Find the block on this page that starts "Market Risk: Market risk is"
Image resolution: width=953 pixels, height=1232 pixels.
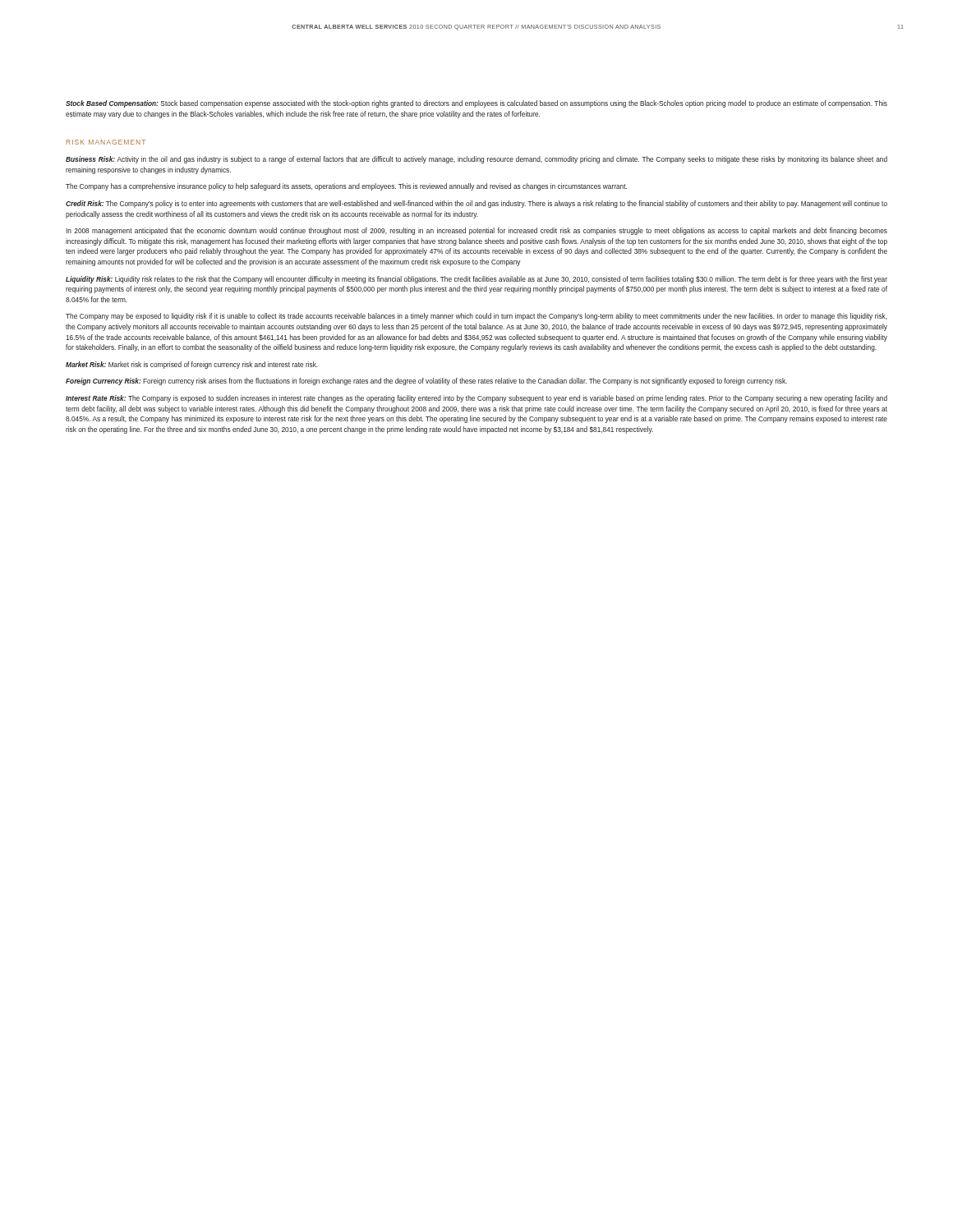pos(192,365)
